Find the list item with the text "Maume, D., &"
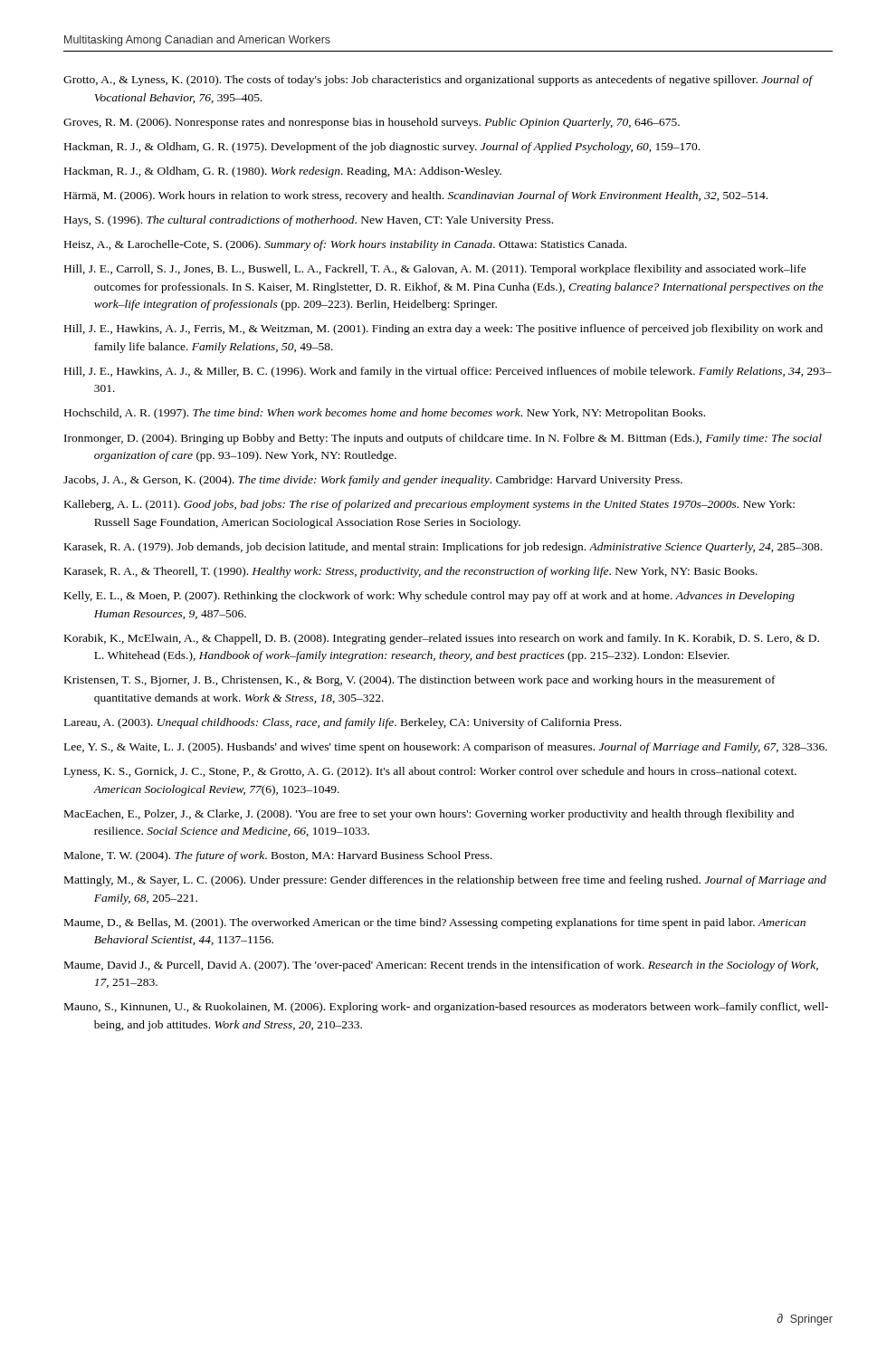Viewport: 896px width, 1358px height. click(x=435, y=931)
